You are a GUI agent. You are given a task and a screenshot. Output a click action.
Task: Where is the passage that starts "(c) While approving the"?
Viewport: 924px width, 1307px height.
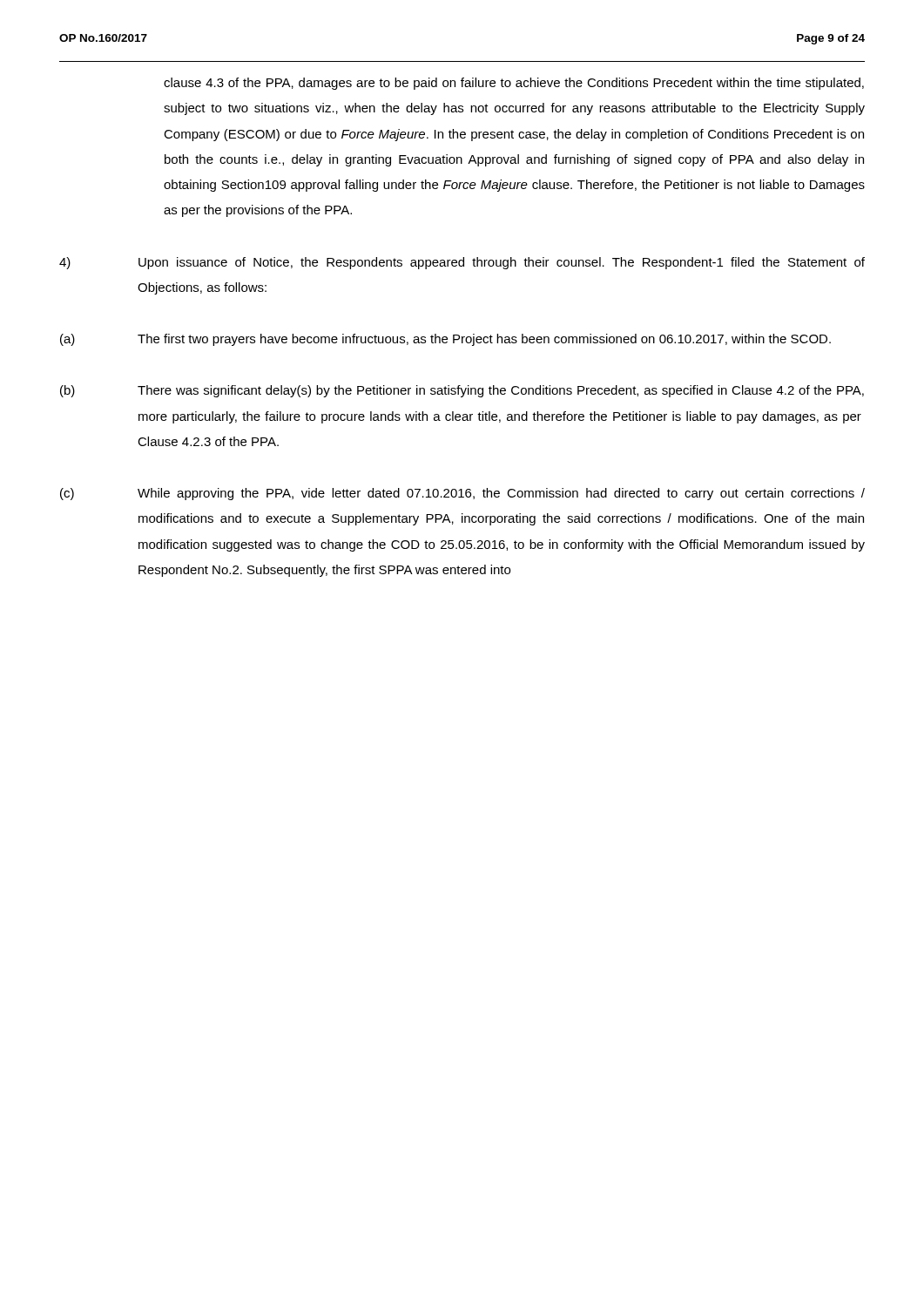pos(462,531)
